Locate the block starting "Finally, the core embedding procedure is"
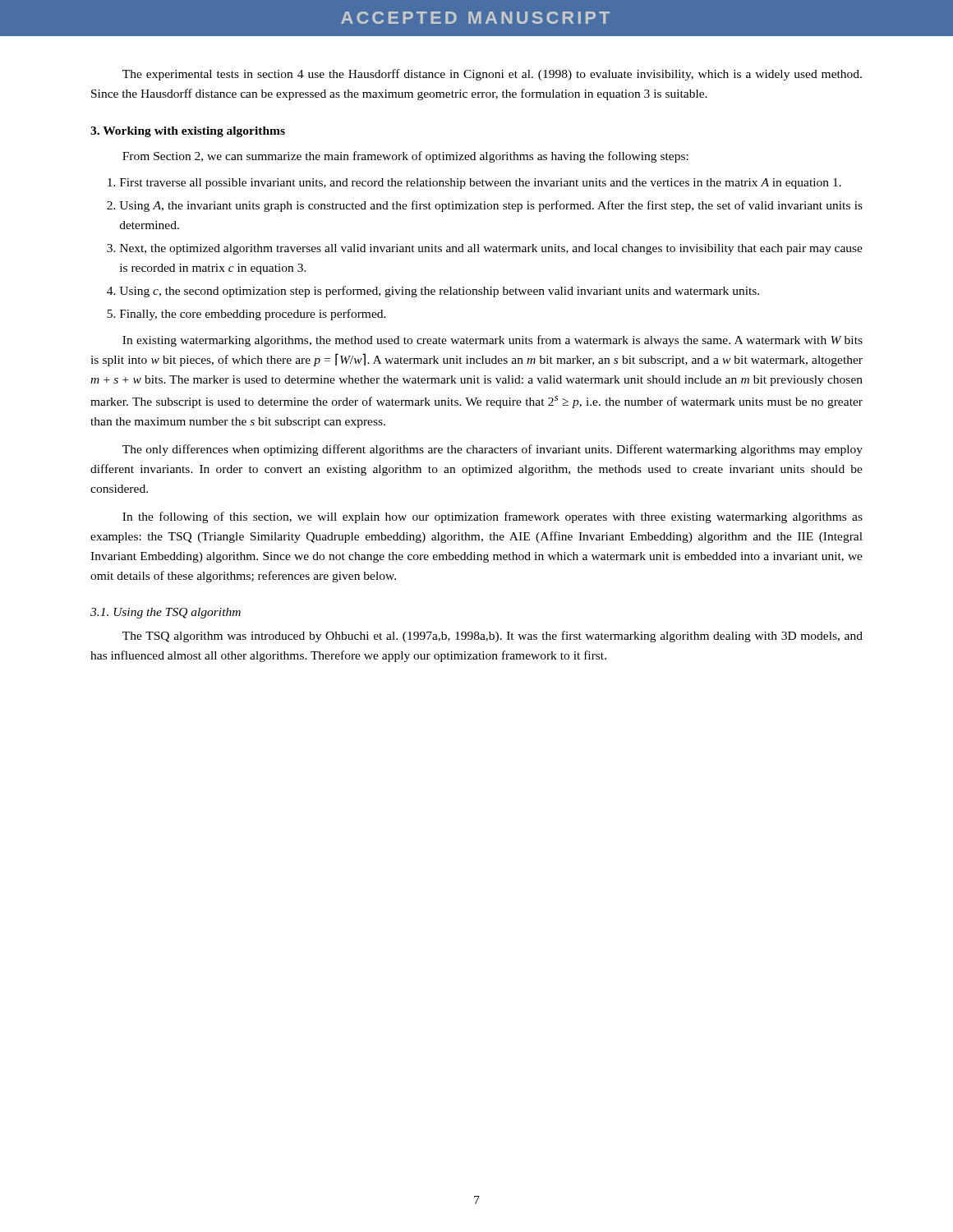 click(253, 313)
